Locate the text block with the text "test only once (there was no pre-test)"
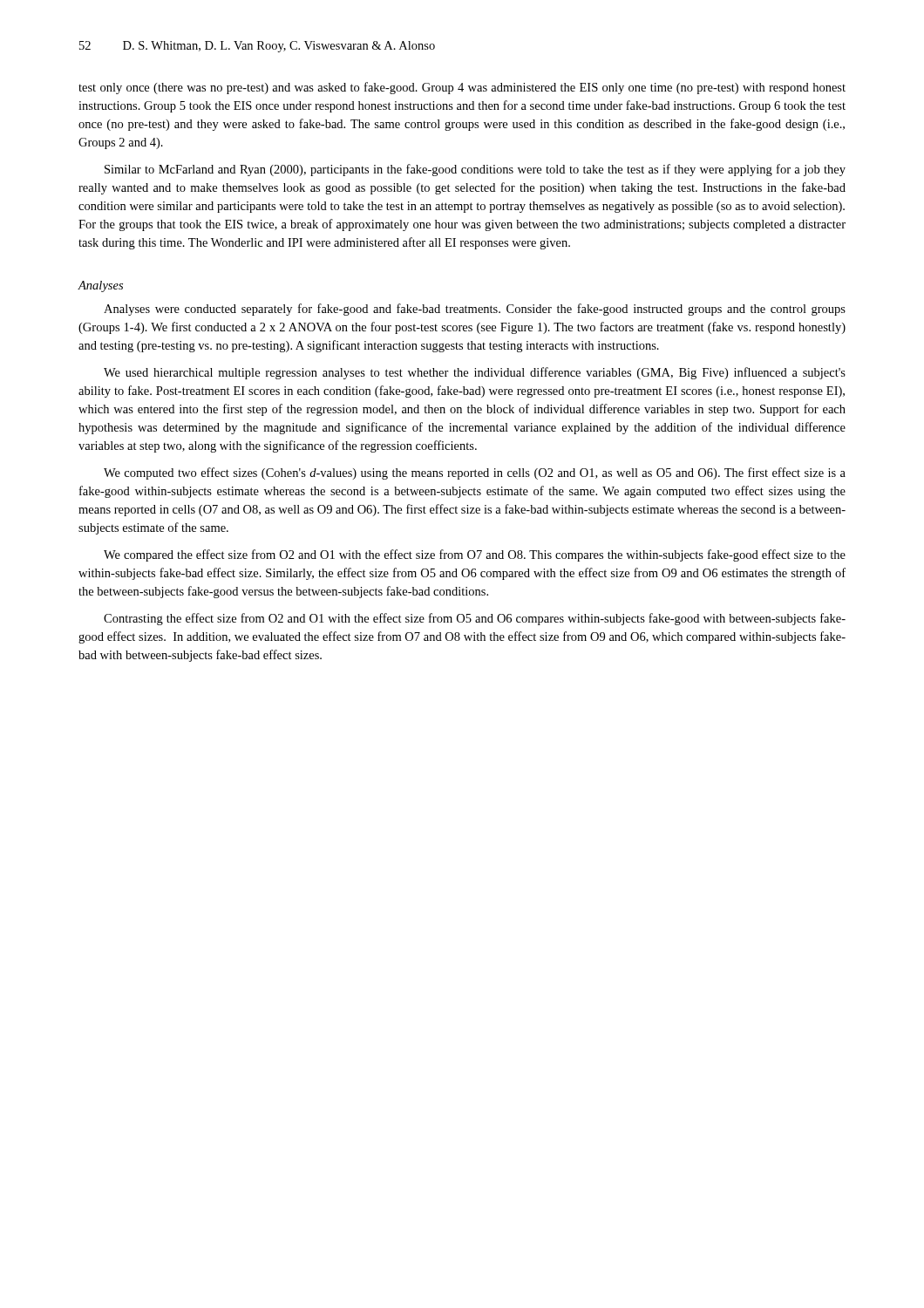Image resolution: width=924 pixels, height=1308 pixels. point(462,115)
